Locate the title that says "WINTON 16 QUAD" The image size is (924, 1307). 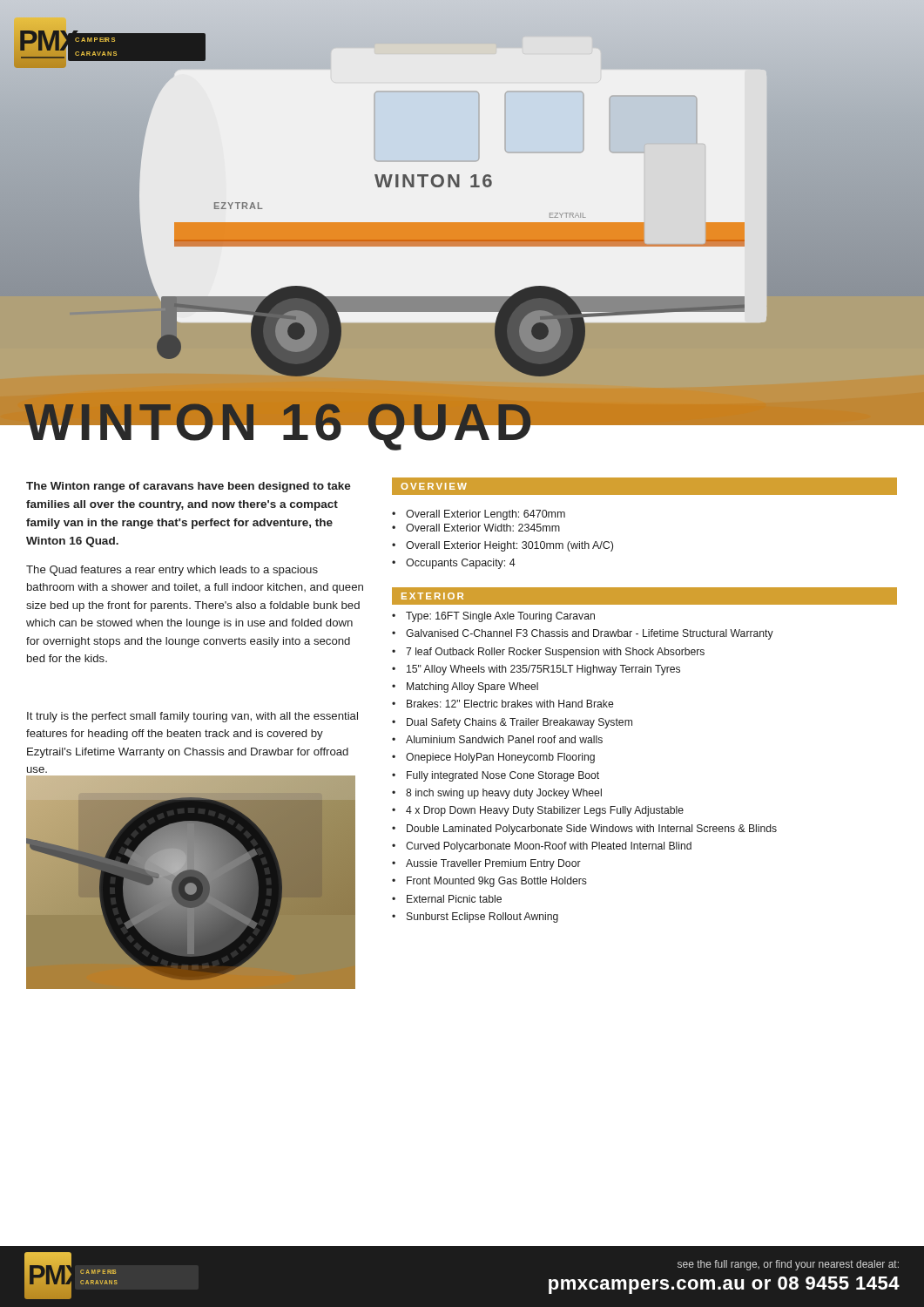click(281, 423)
